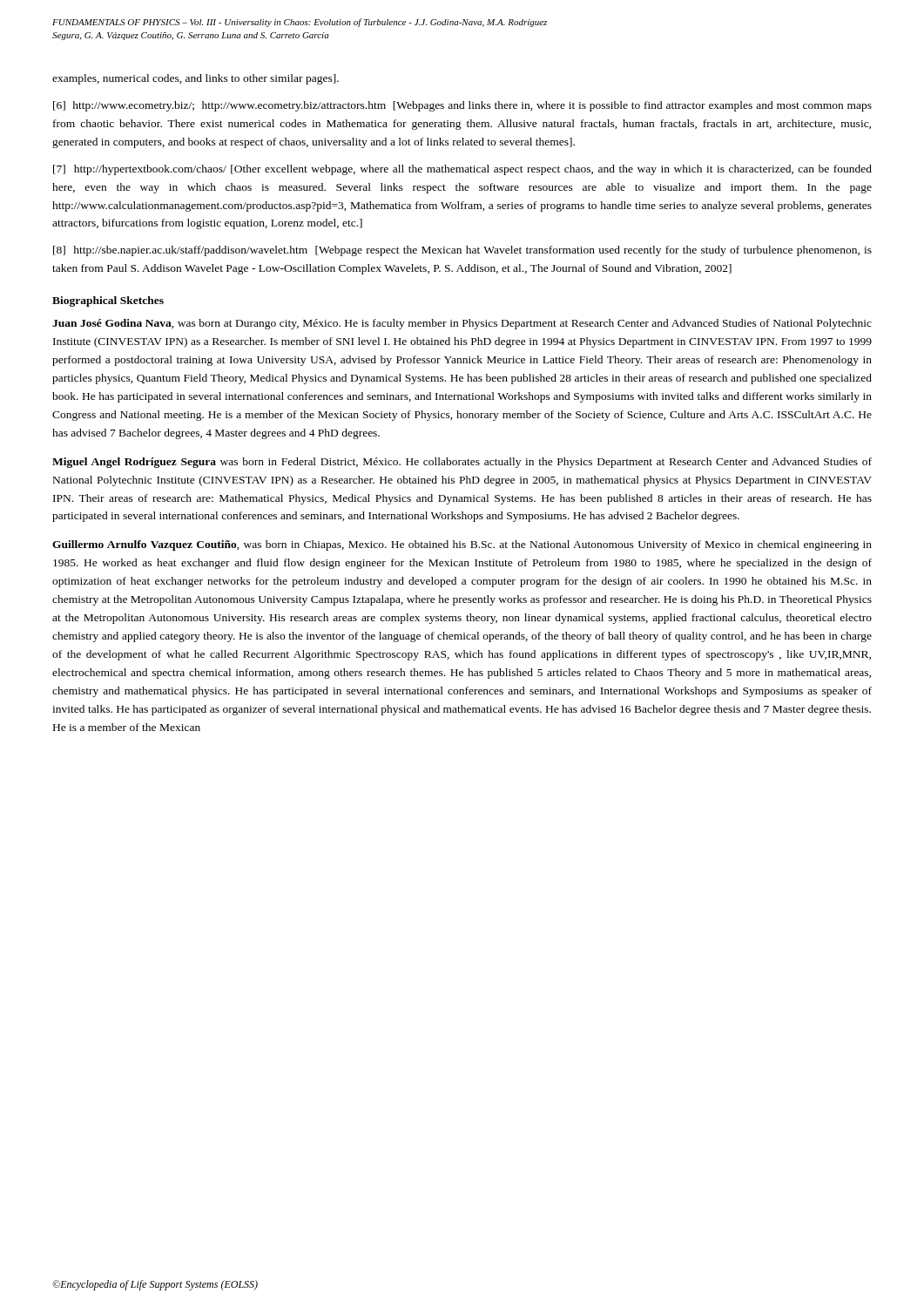Select the section header that says "Biographical Sketches"
The image size is (924, 1307).
pos(108,300)
